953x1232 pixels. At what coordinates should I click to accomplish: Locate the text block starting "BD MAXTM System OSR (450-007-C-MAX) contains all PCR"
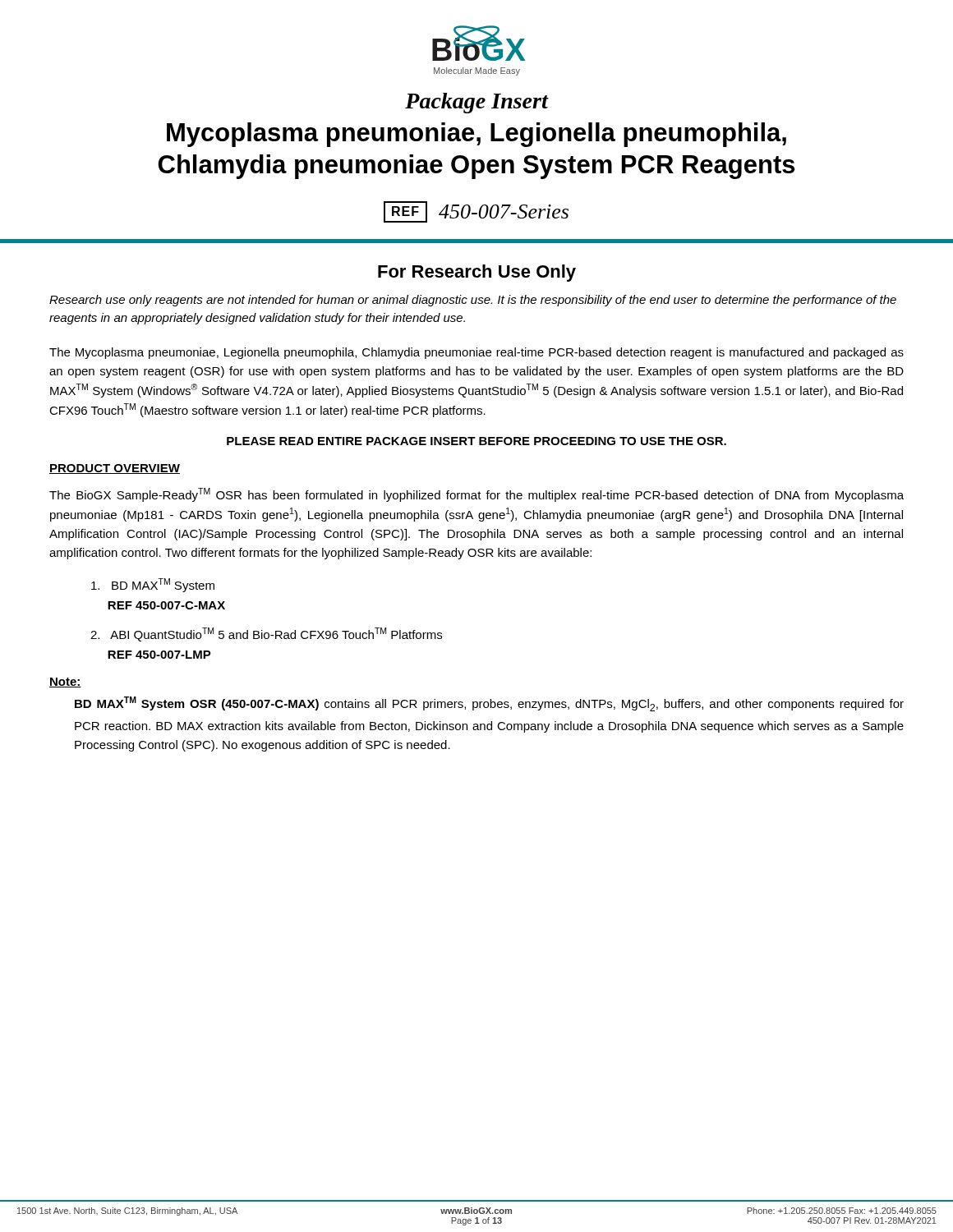tap(489, 723)
